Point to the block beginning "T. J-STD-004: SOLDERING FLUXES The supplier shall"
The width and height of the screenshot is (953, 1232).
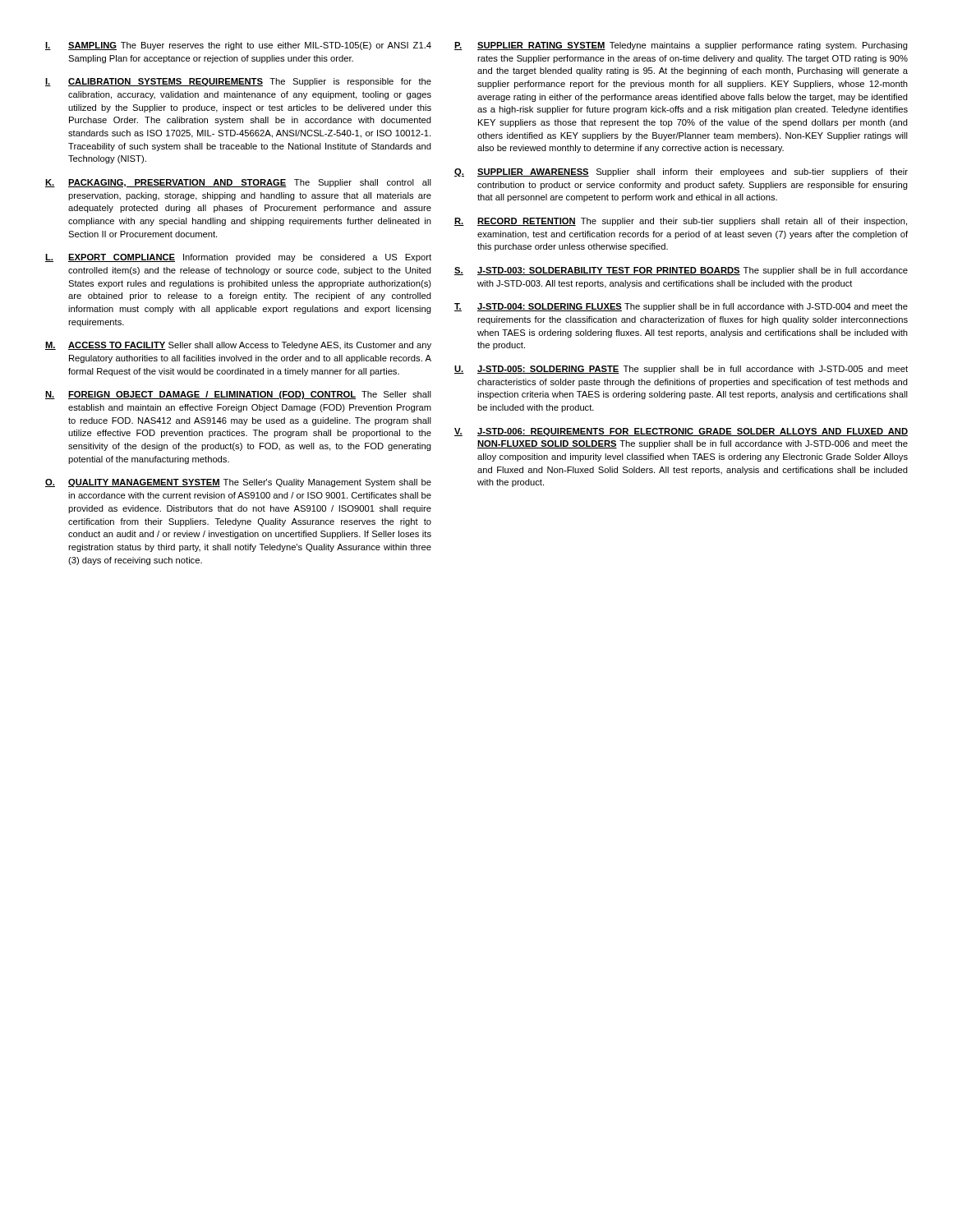(681, 327)
